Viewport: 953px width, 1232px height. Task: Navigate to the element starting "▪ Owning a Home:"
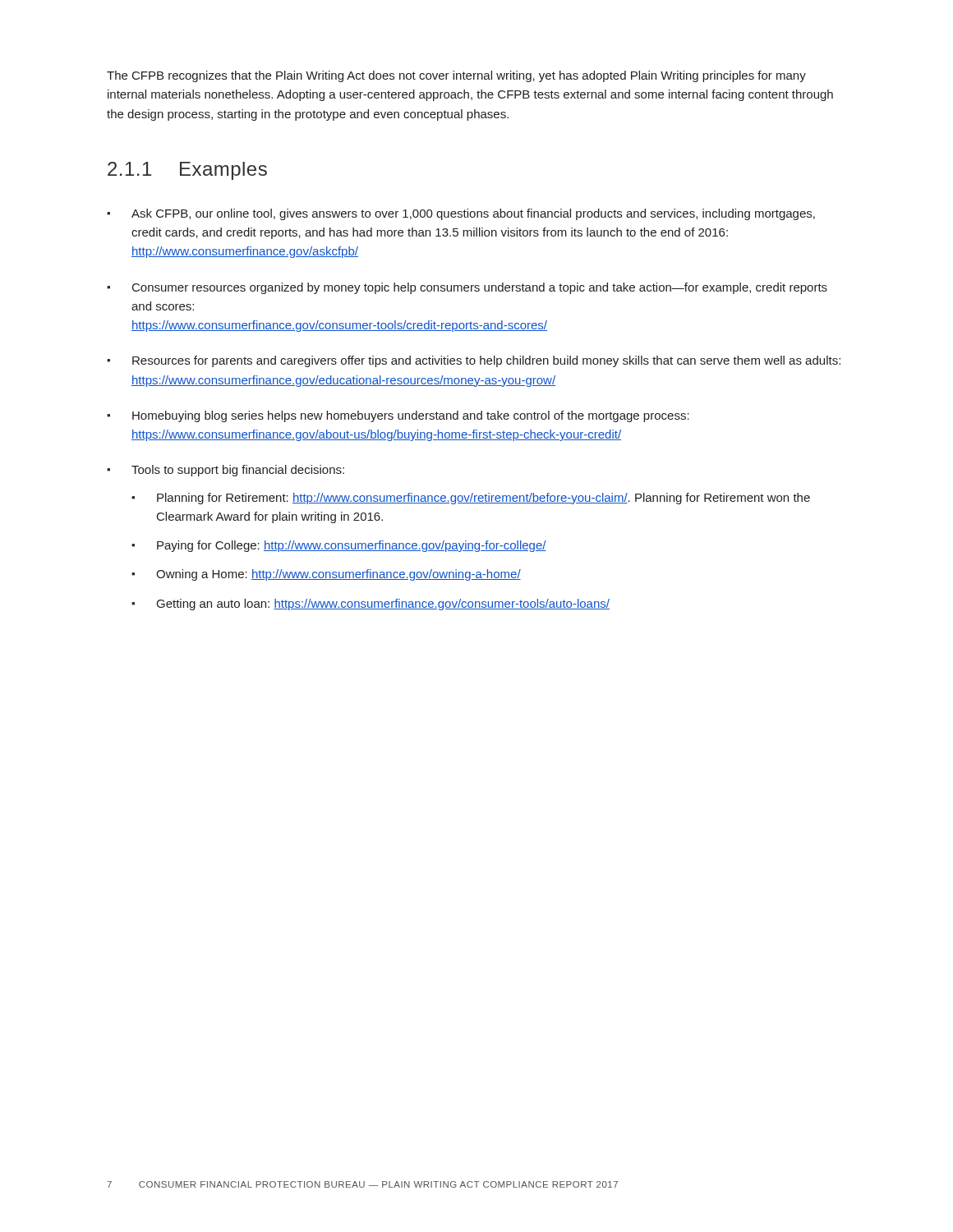489,574
